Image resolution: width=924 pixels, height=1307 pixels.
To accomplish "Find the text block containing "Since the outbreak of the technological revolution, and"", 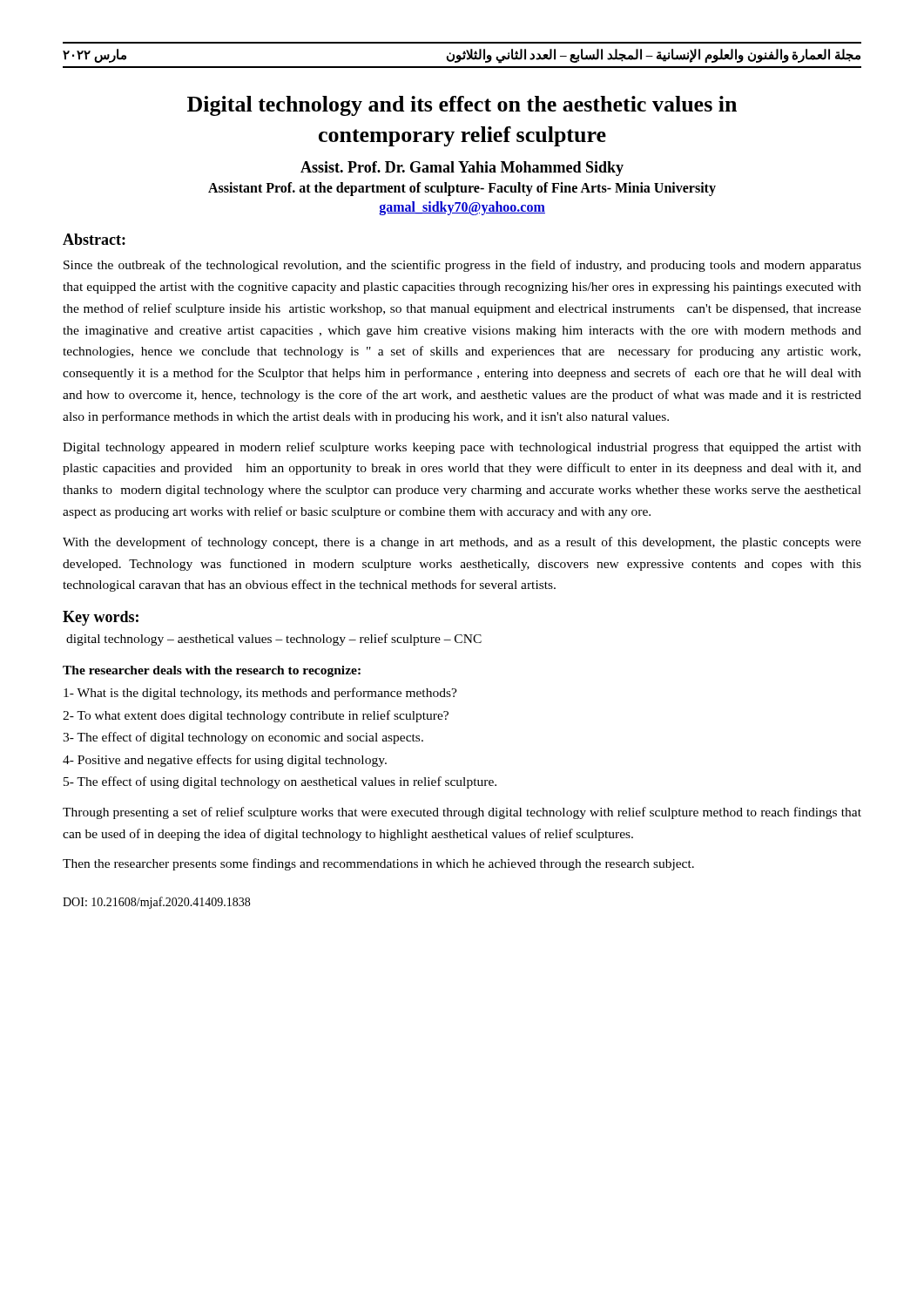I will click(x=462, y=340).
